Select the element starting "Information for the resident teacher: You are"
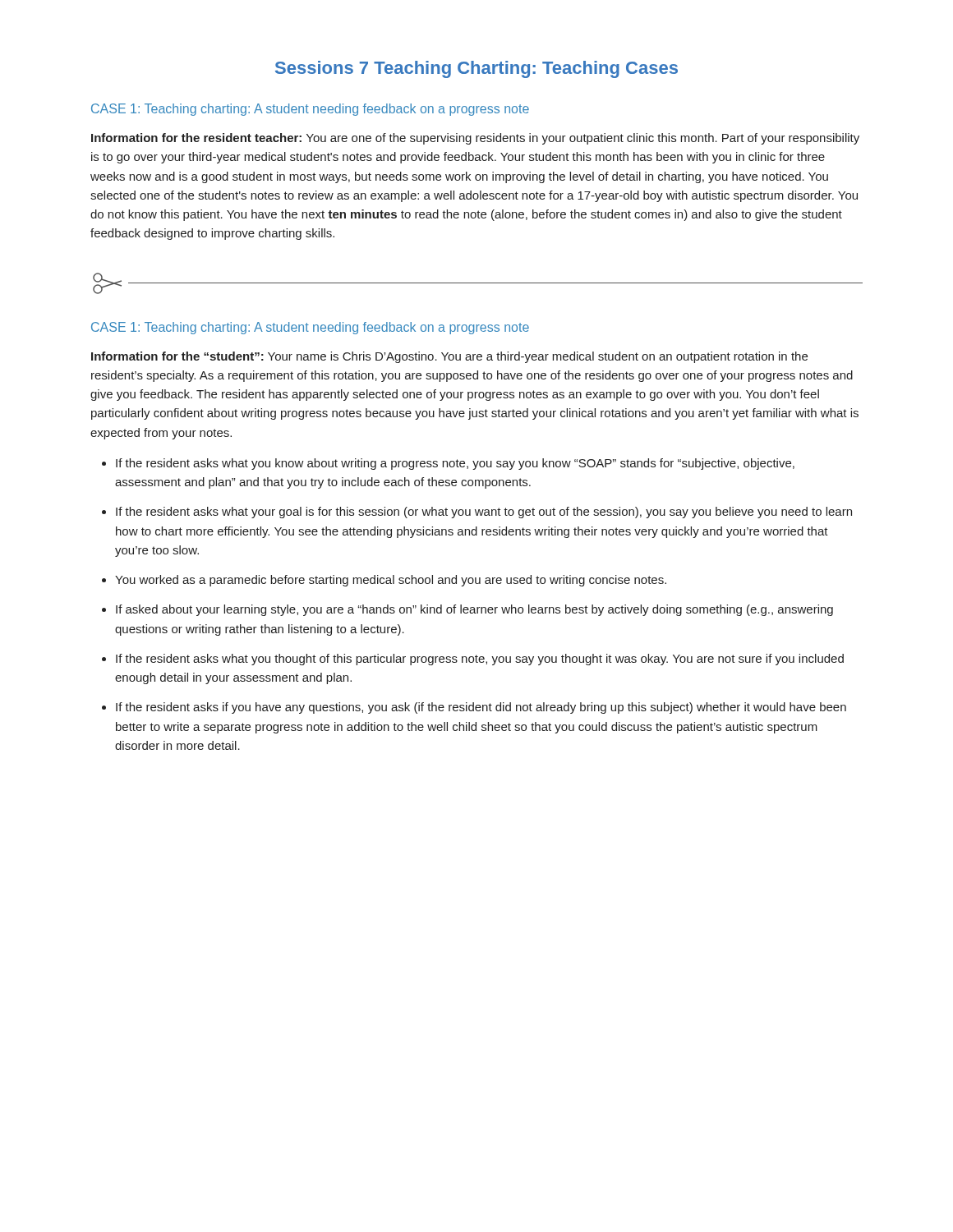The image size is (953, 1232). pyautogui.click(x=476, y=185)
